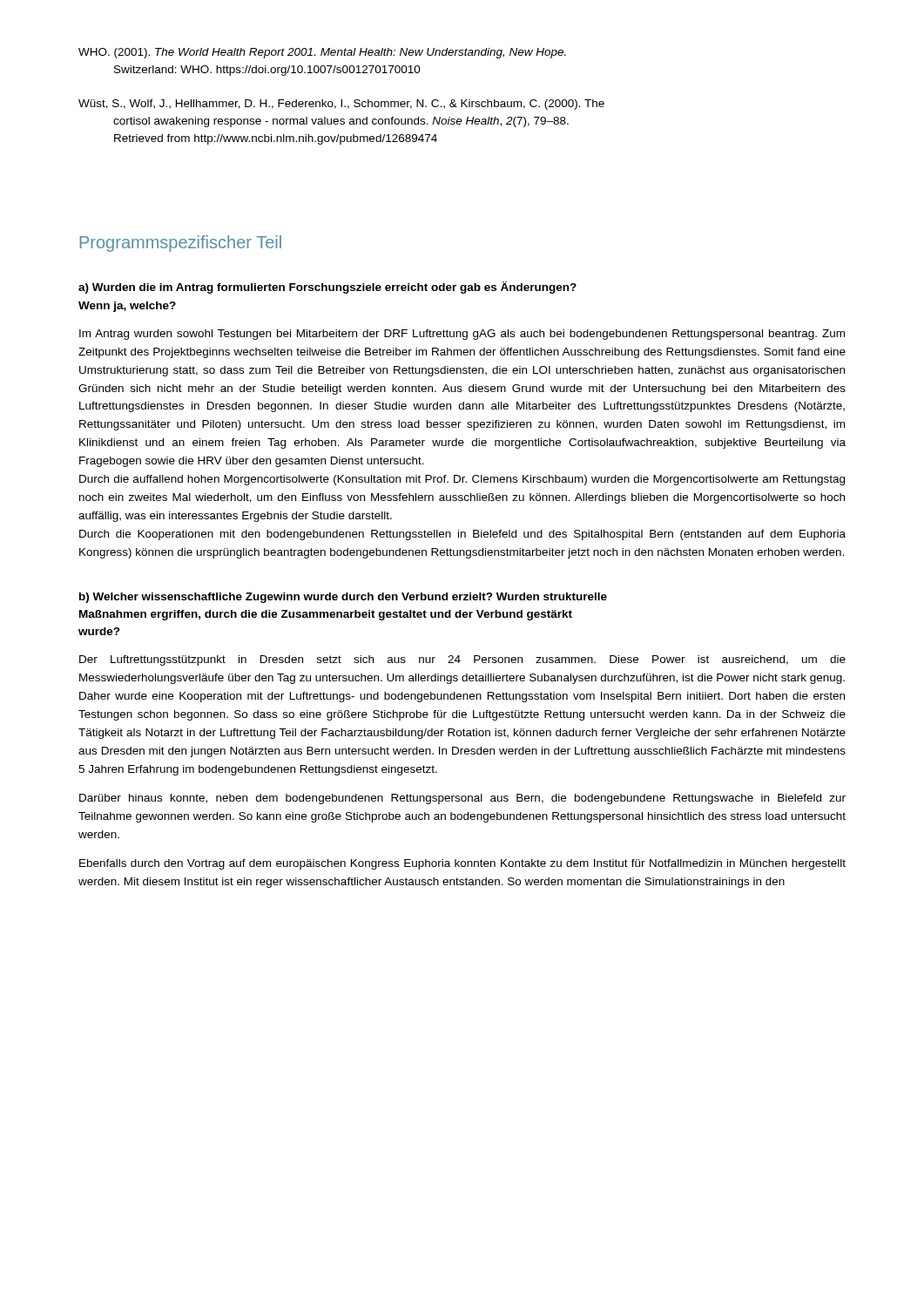Click the section header that begins "b) Welcher wissenschaftliche Zugewinn"
Image resolution: width=924 pixels, height=1307 pixels.
pyautogui.click(x=343, y=614)
